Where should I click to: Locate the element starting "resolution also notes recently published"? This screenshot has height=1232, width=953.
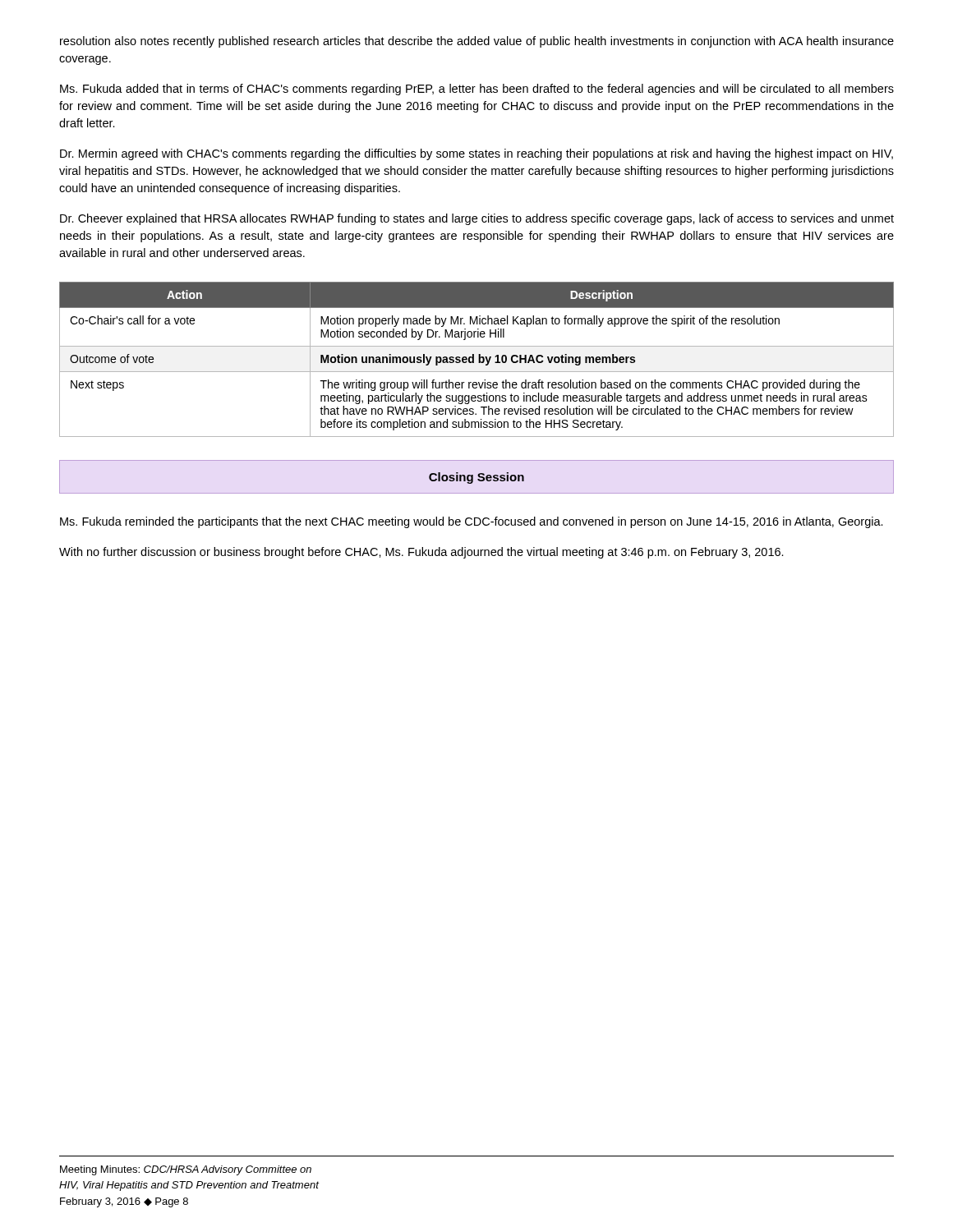coord(476,50)
